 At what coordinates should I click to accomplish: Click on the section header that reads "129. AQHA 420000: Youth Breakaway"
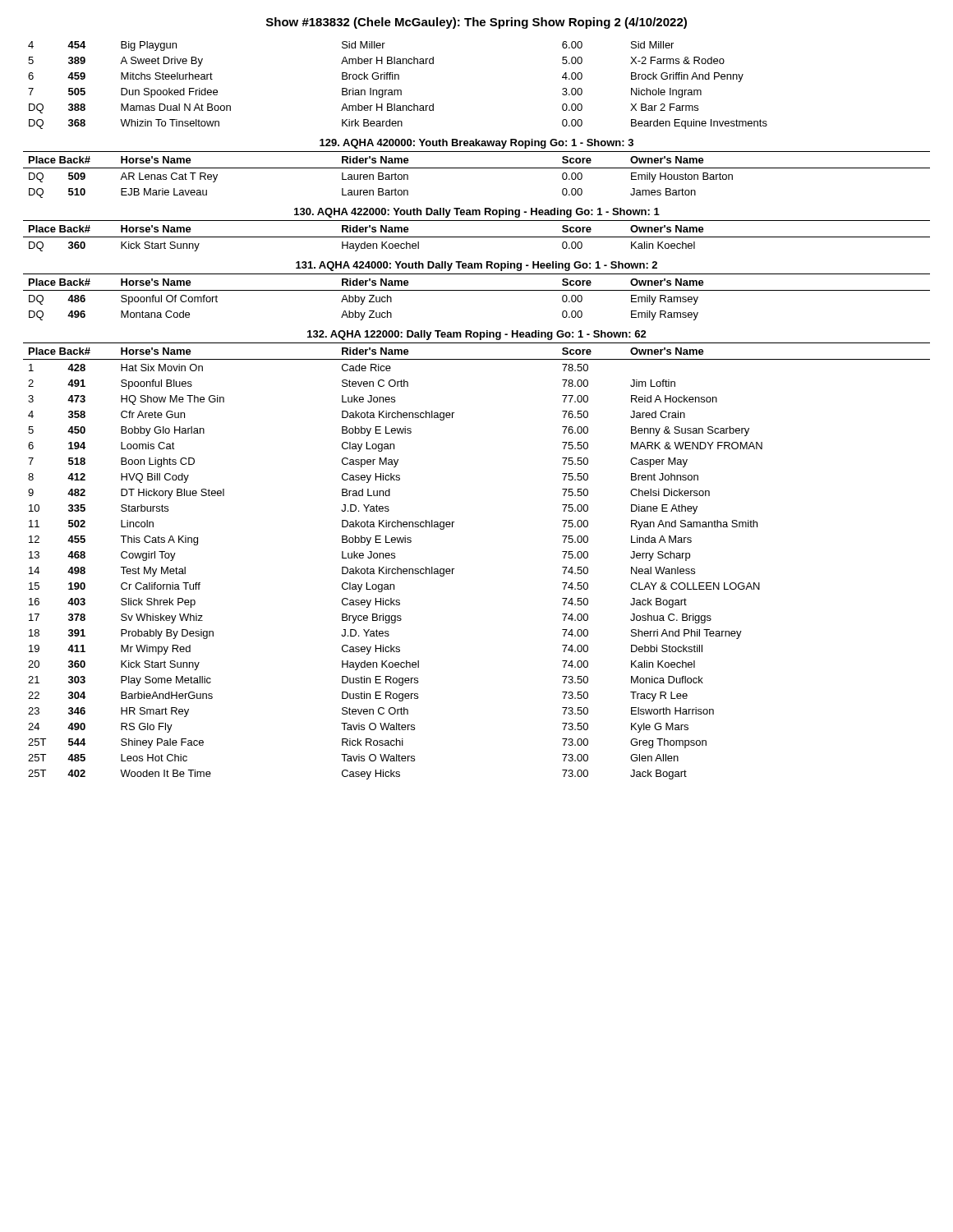pos(476,143)
